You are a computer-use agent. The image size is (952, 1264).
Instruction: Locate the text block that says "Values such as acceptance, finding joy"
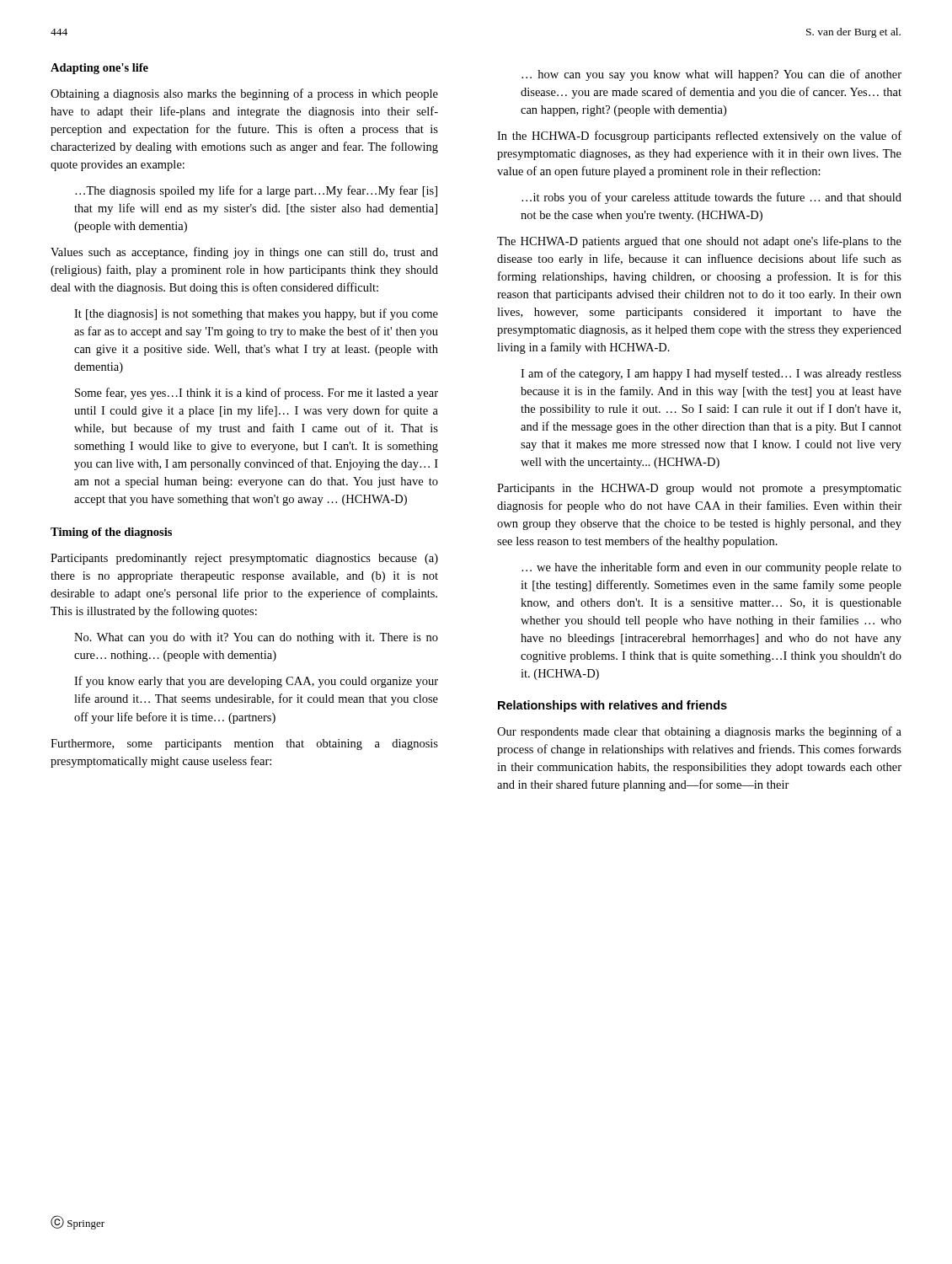(x=244, y=270)
